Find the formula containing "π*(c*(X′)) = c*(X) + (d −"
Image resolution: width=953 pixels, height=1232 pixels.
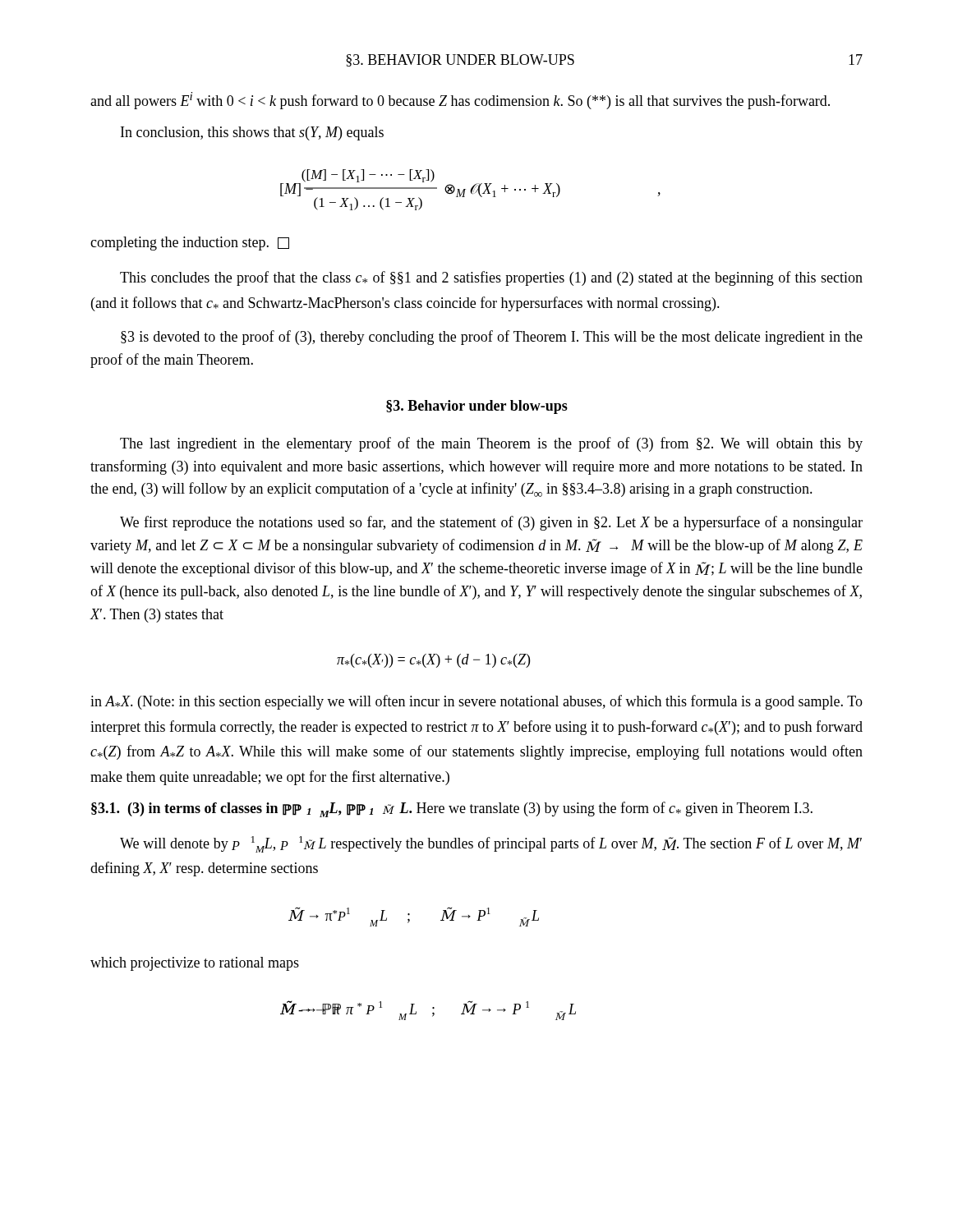pyautogui.click(x=476, y=658)
